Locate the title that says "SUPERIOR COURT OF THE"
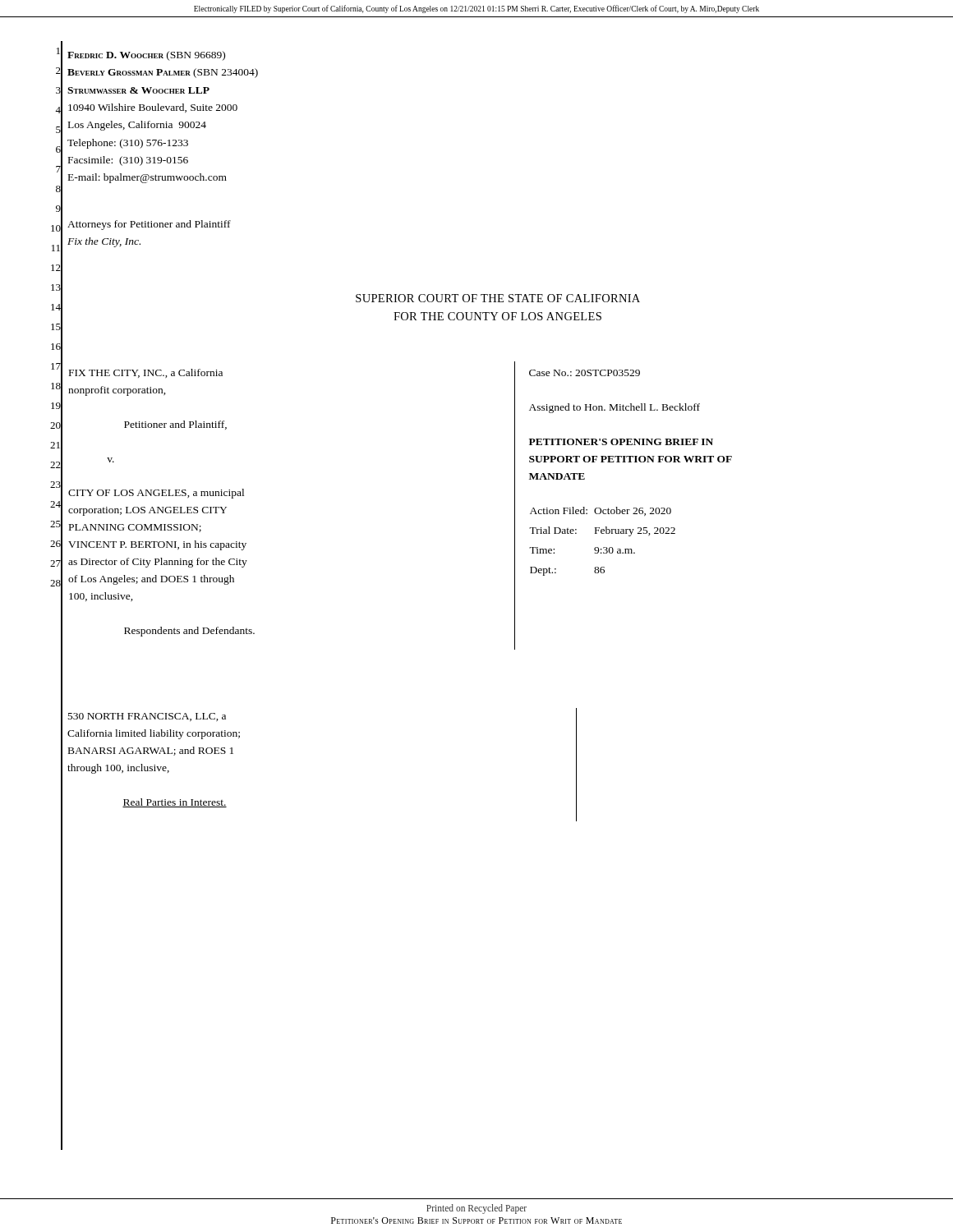This screenshot has height=1232, width=953. coord(498,307)
